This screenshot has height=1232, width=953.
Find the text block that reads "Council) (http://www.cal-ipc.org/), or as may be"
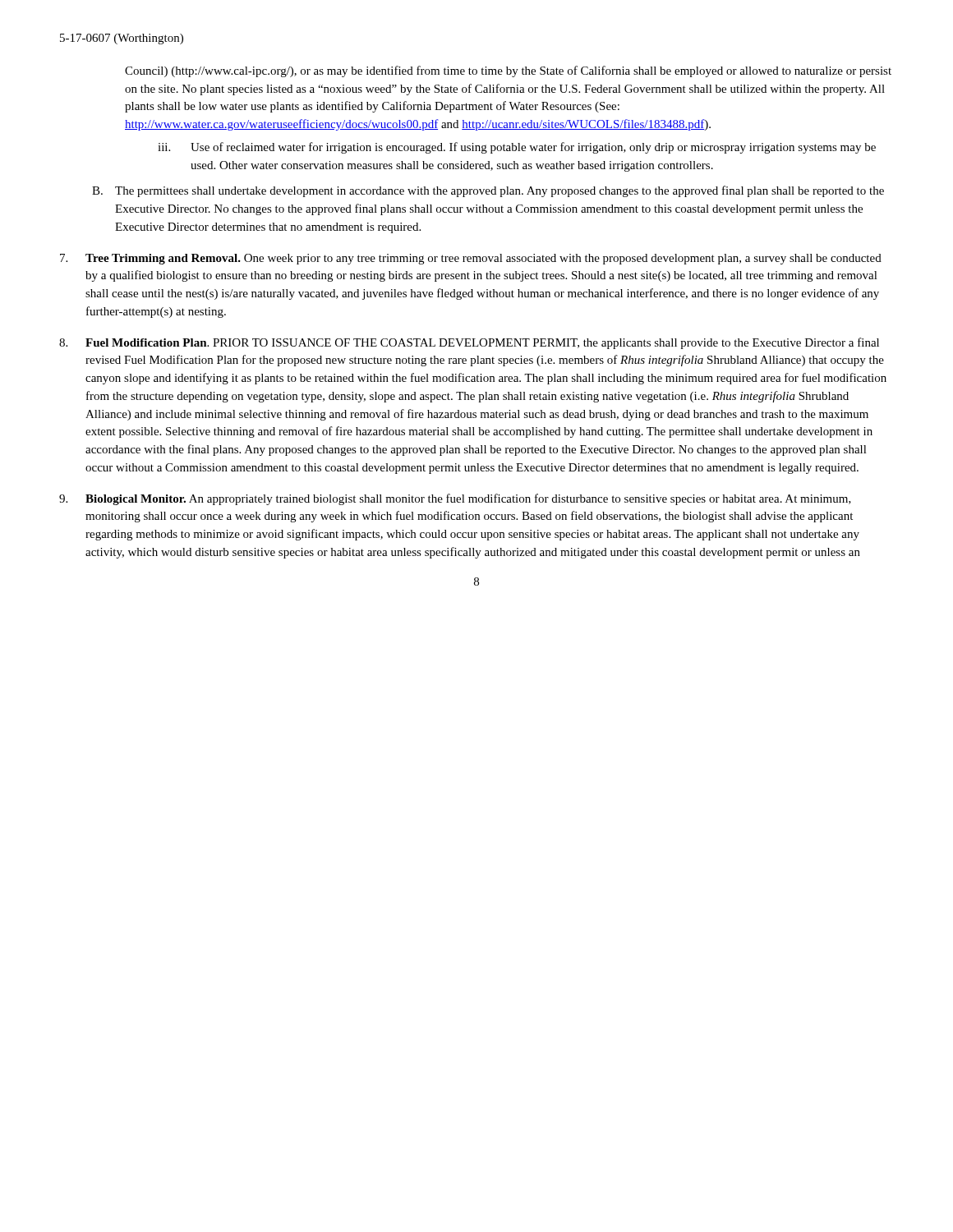tap(508, 97)
